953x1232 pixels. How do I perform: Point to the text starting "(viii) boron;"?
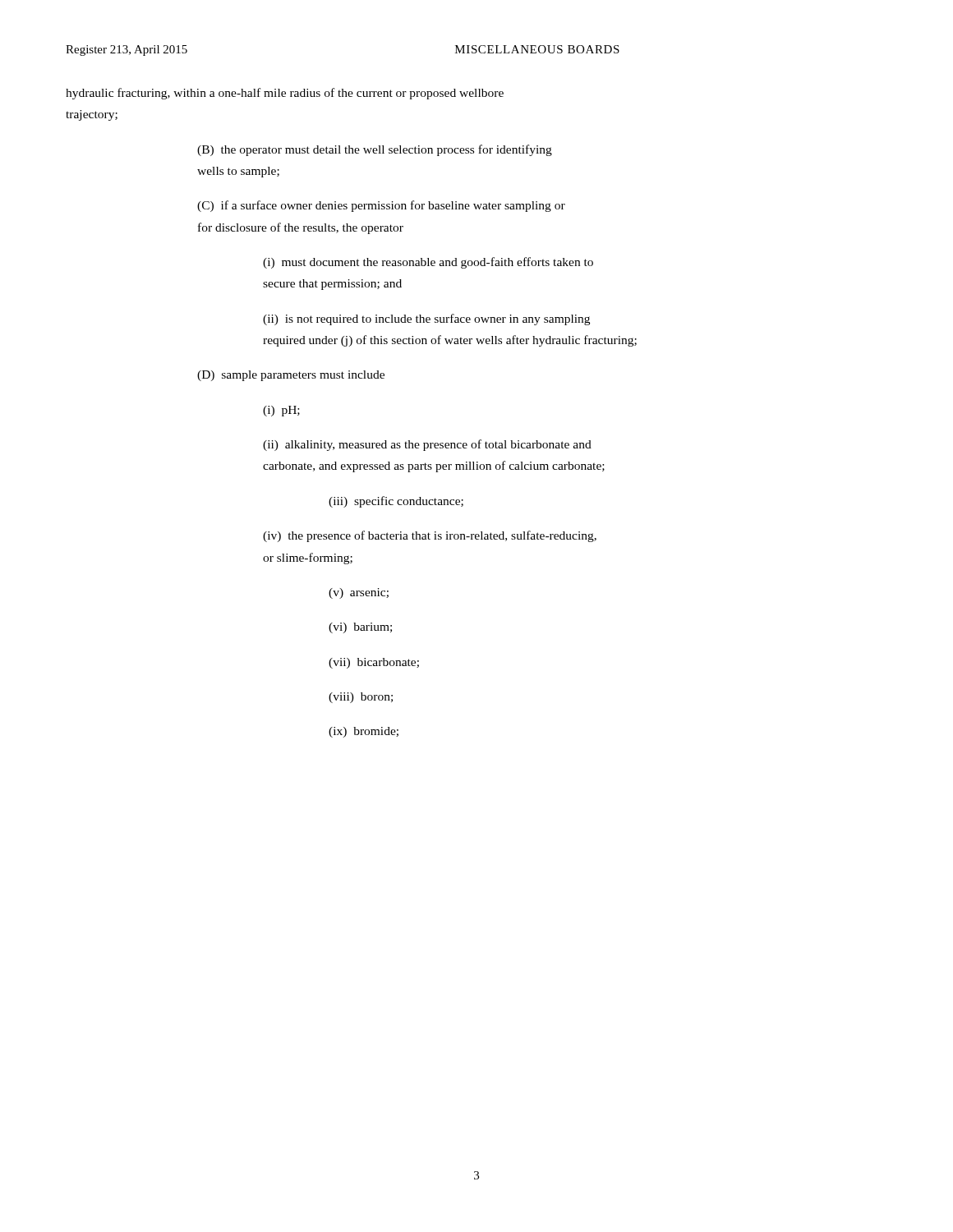click(x=361, y=696)
